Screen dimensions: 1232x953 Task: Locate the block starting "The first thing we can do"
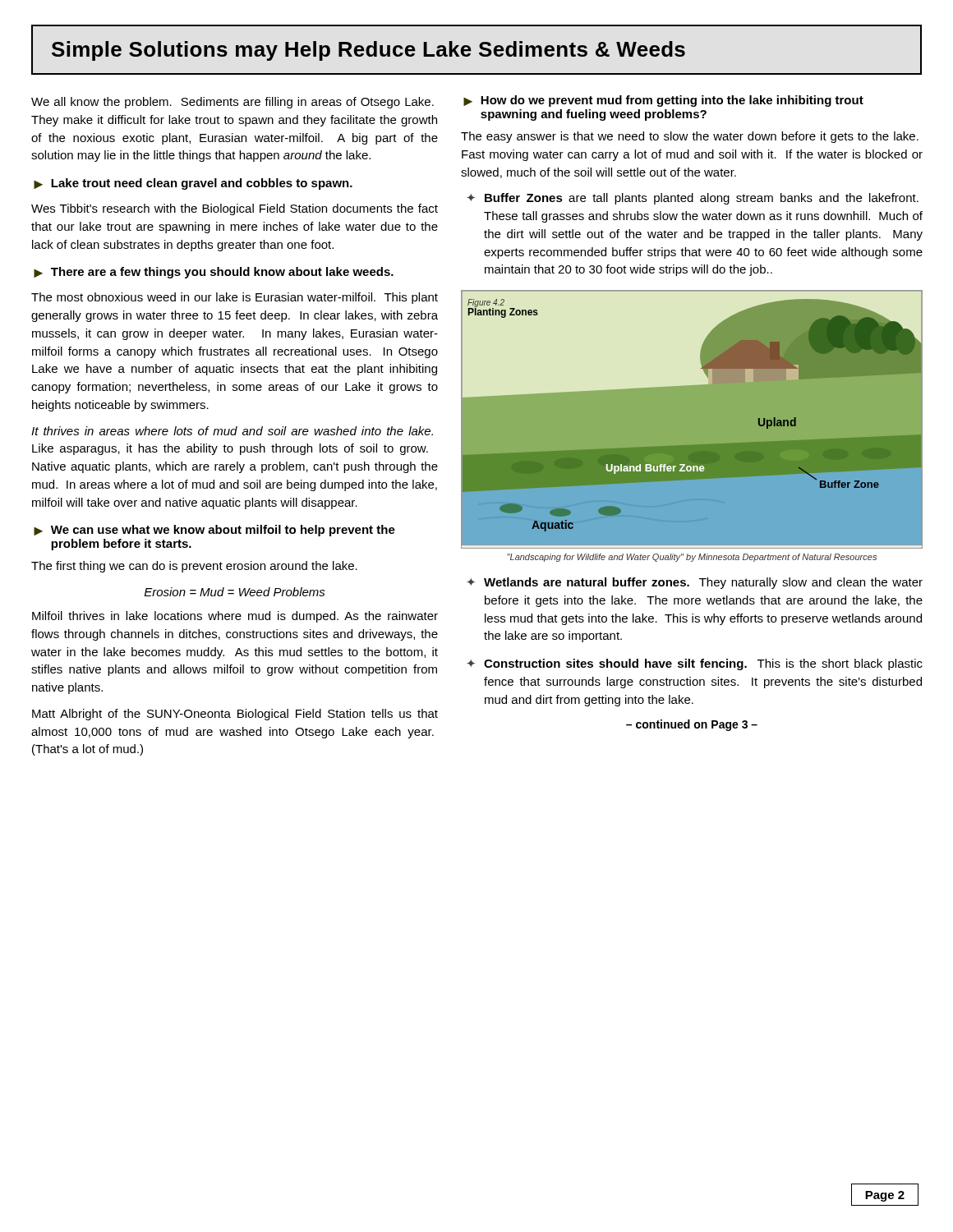point(235,566)
